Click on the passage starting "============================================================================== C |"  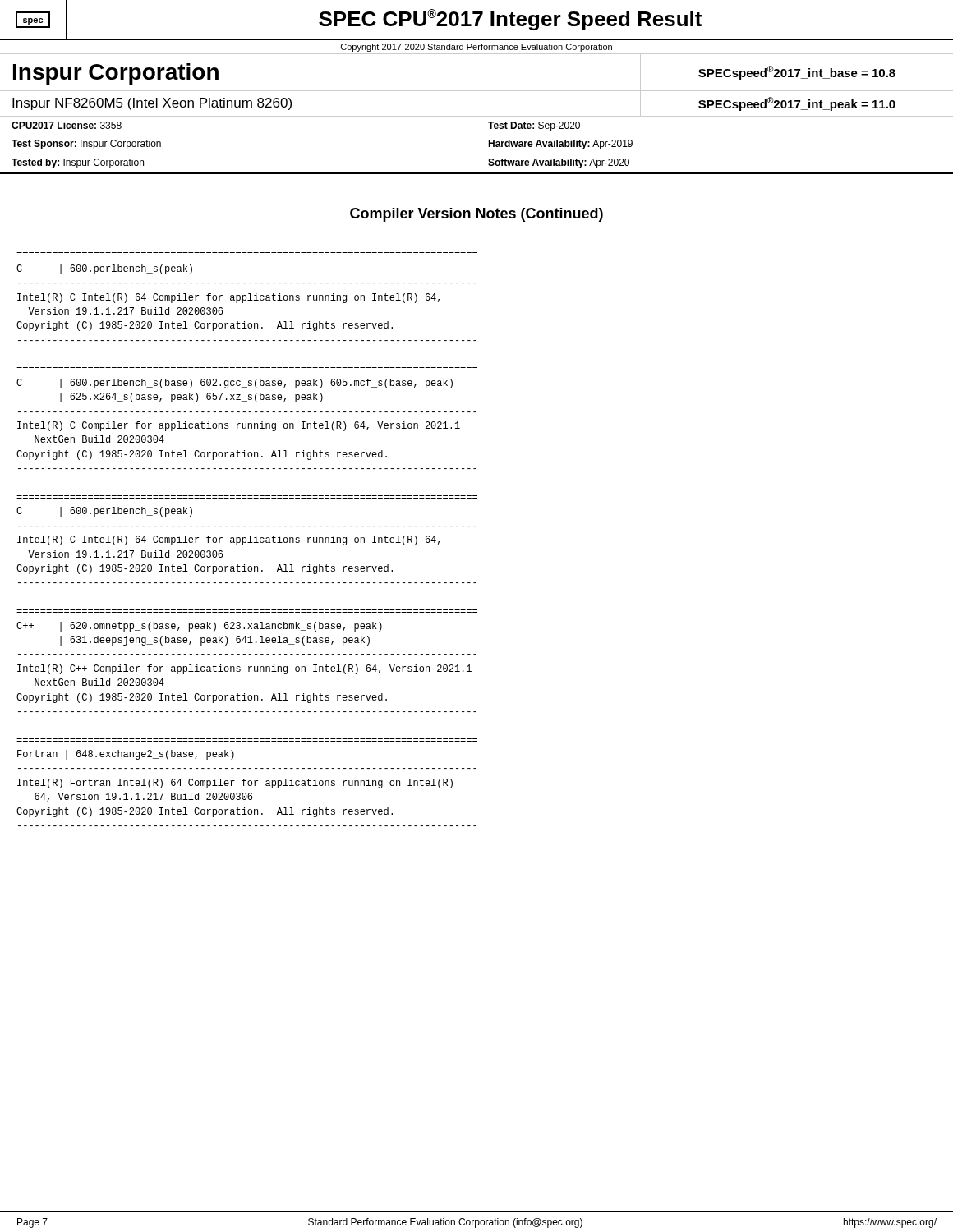pyautogui.click(x=247, y=548)
